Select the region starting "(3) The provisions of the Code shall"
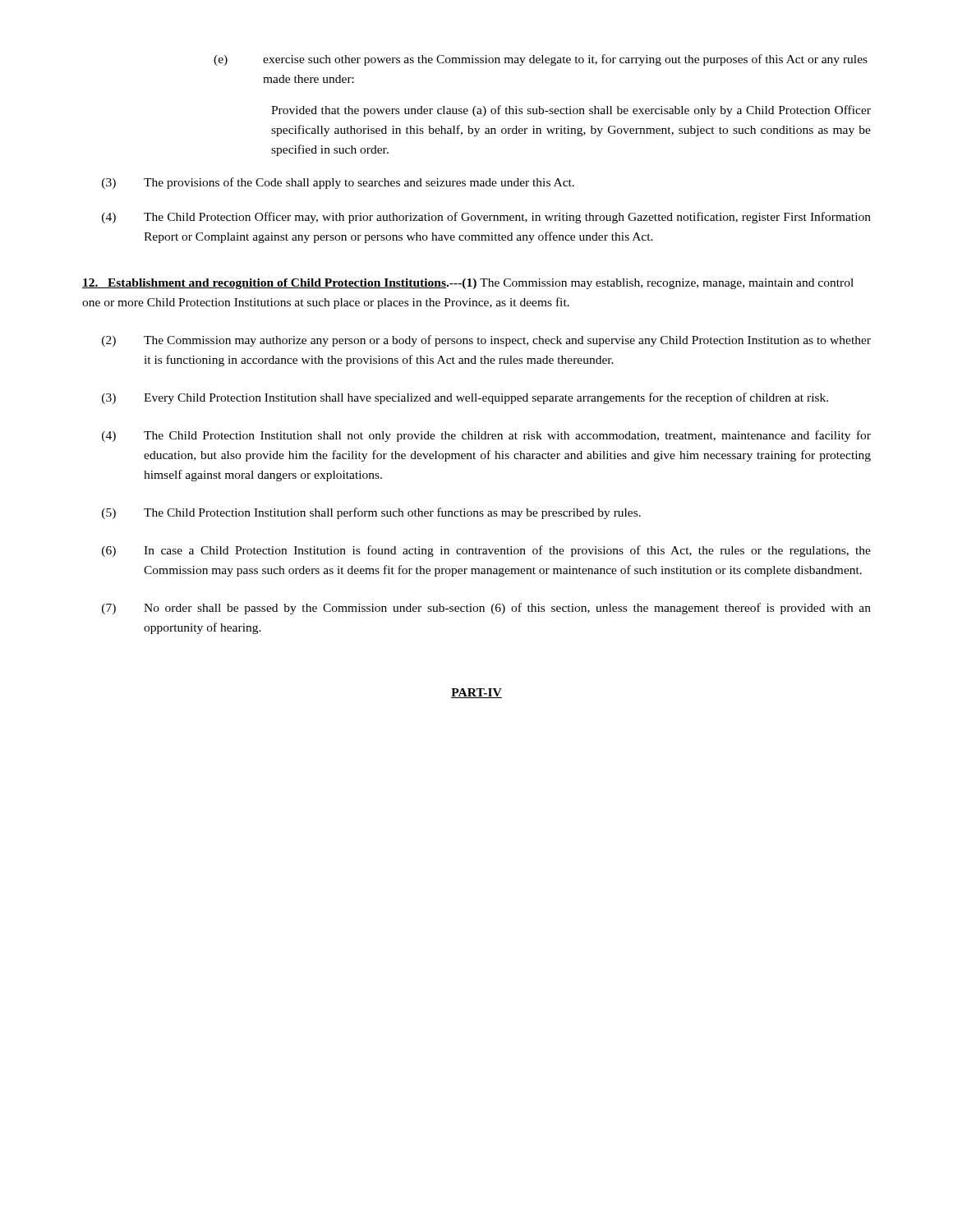 [x=476, y=182]
